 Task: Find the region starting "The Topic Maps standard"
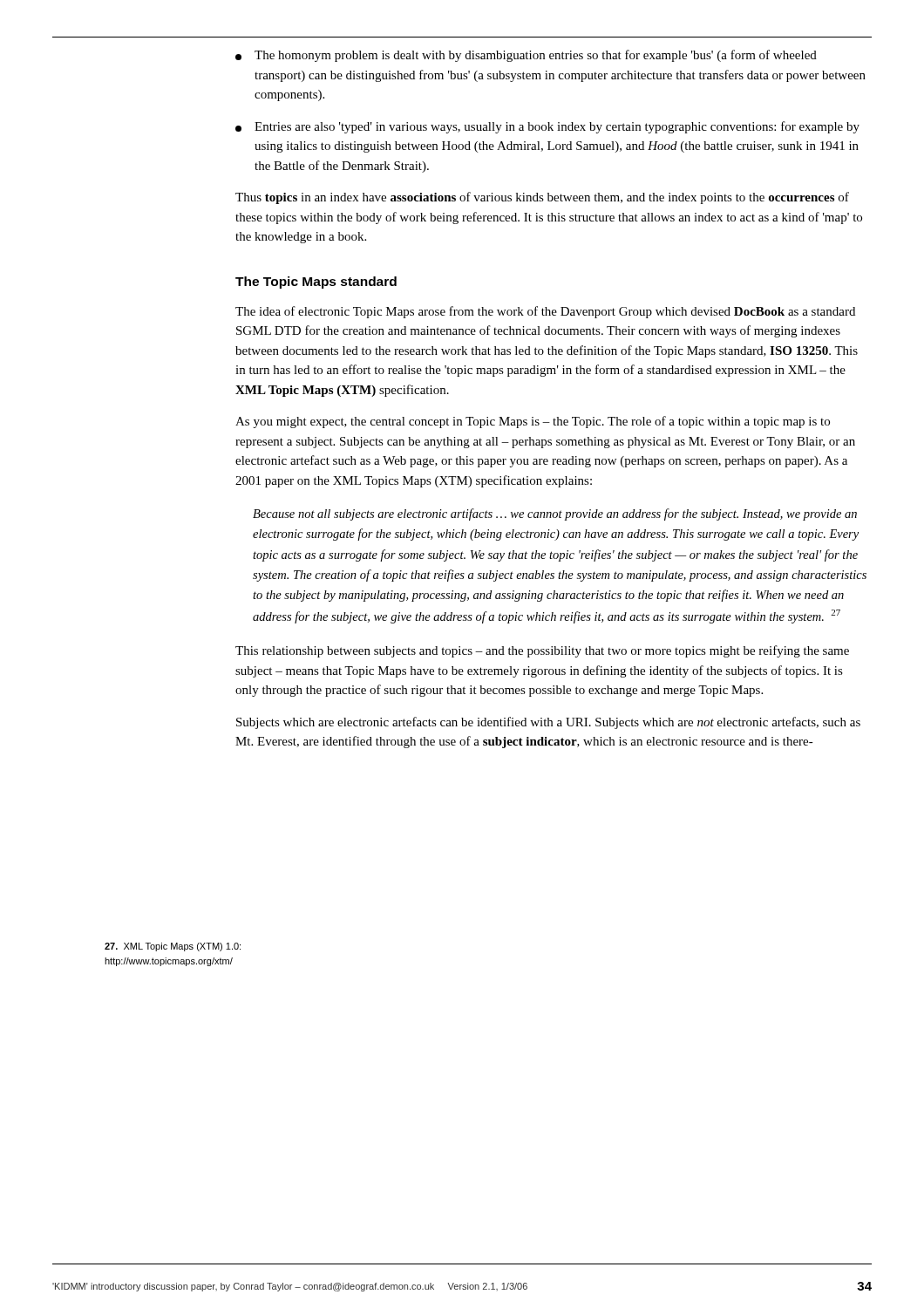pyautogui.click(x=316, y=281)
